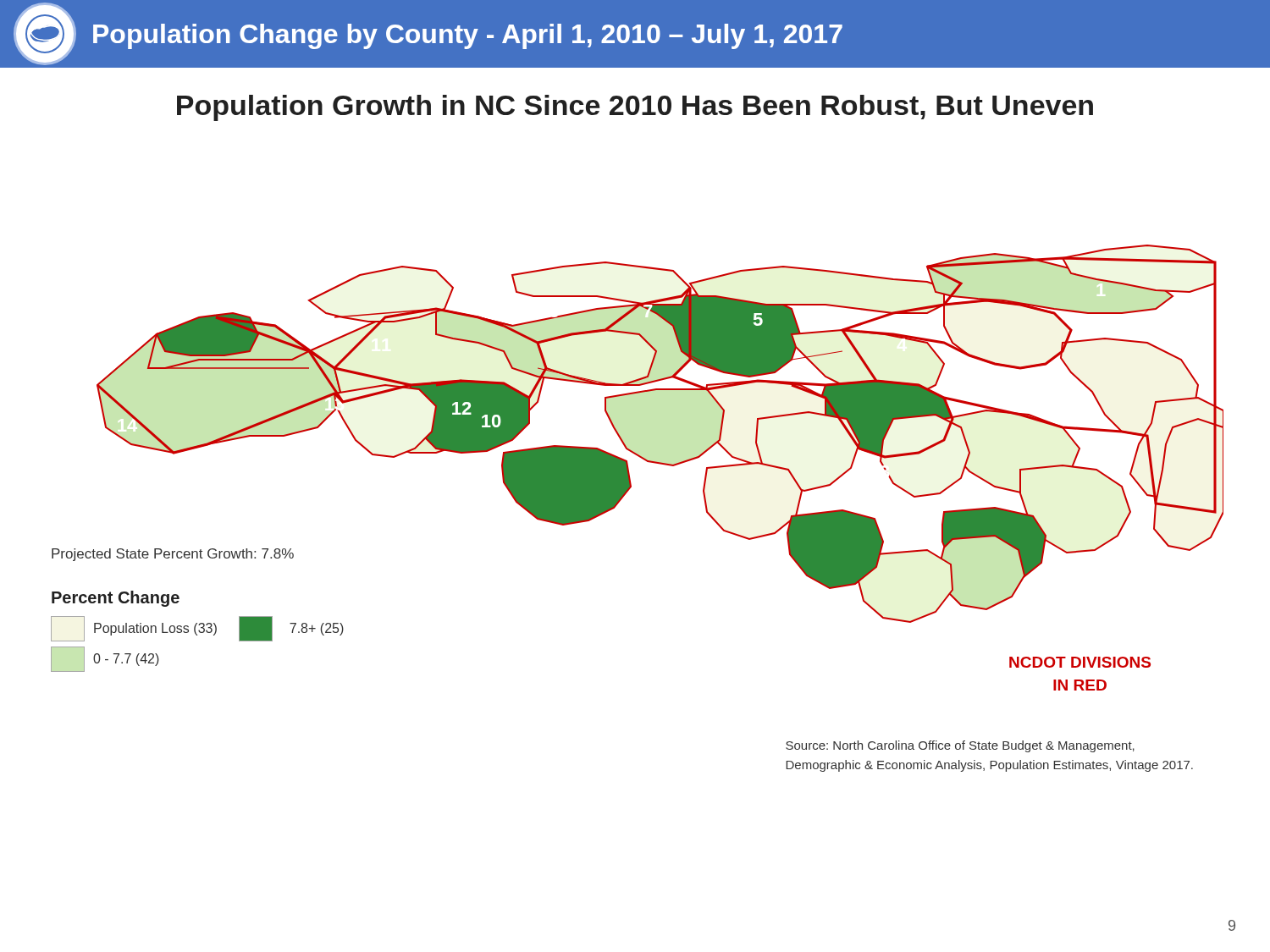Select the map

pyautogui.click(x=635, y=516)
